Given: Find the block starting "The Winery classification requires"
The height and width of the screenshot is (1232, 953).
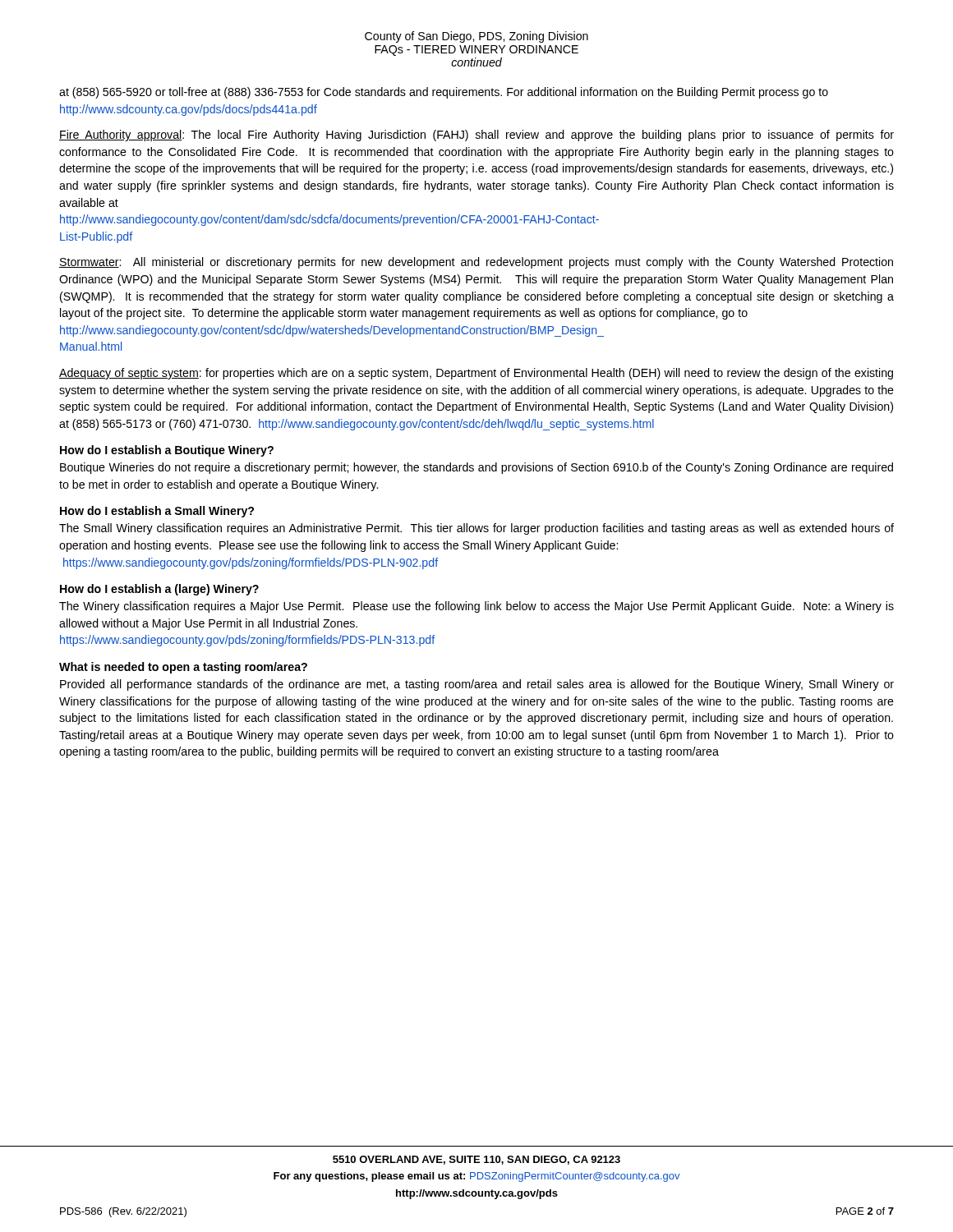Looking at the screenshot, I should pos(476,623).
